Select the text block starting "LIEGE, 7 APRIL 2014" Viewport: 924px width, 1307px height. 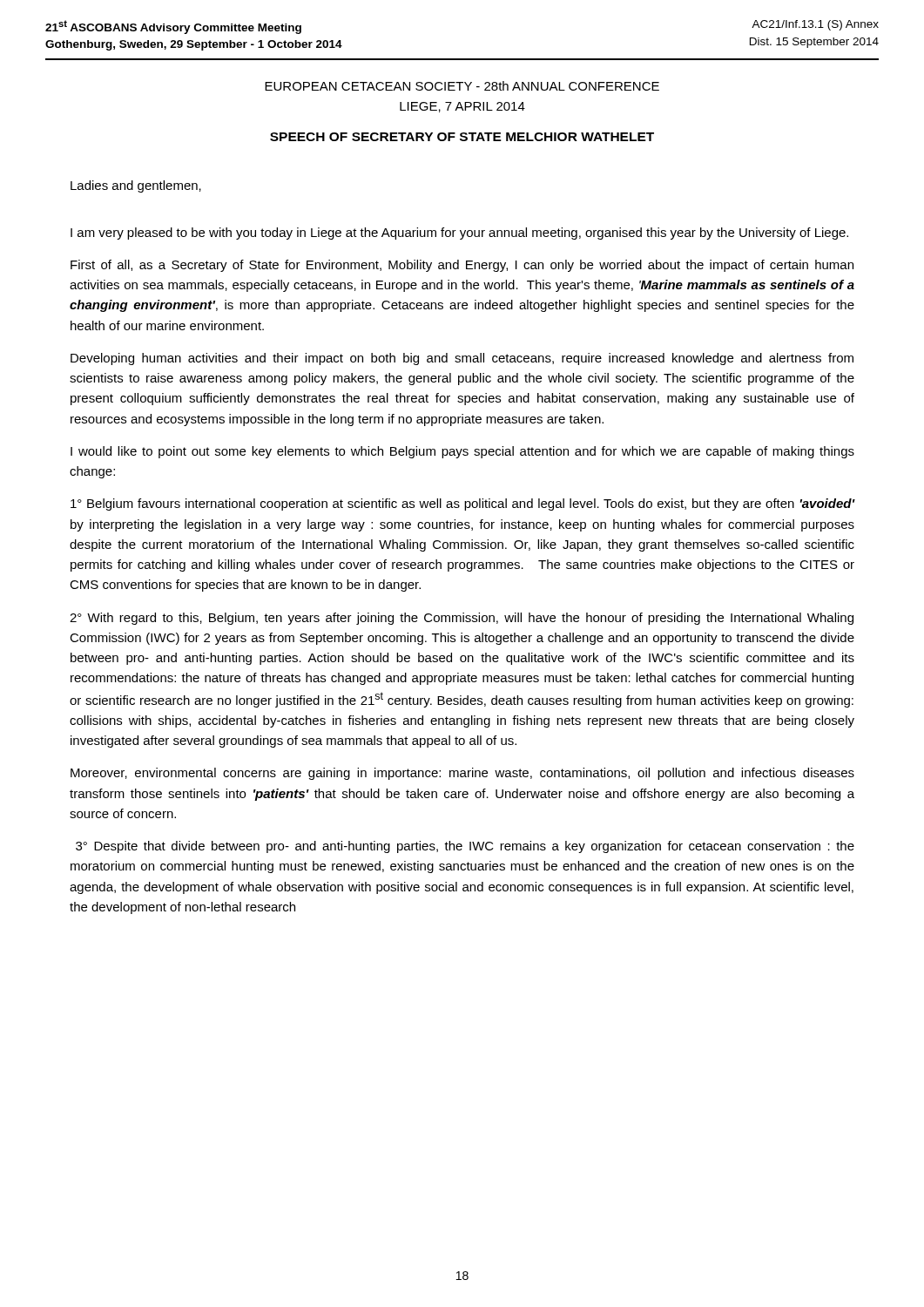[x=462, y=106]
